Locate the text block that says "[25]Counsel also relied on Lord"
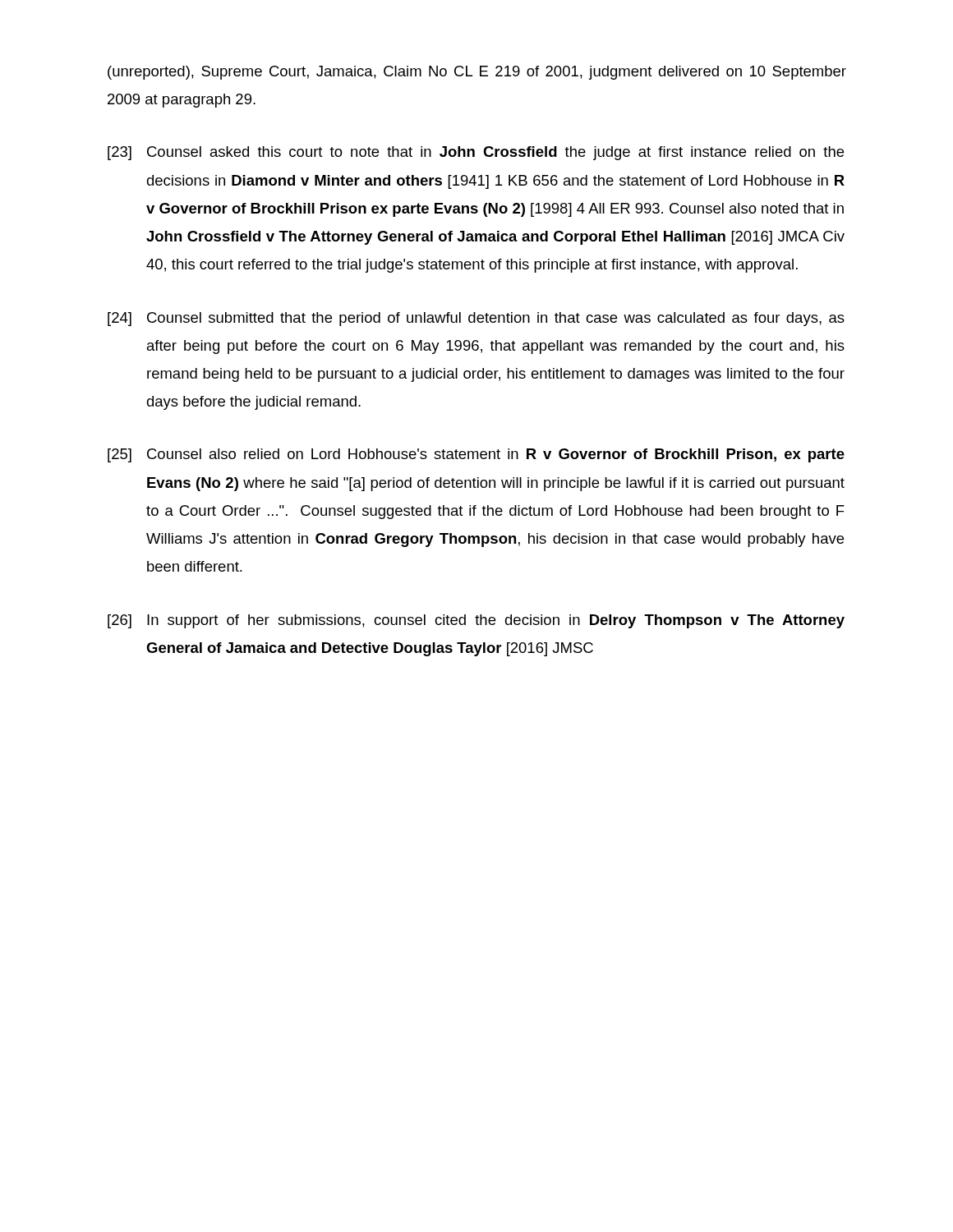 [476, 511]
